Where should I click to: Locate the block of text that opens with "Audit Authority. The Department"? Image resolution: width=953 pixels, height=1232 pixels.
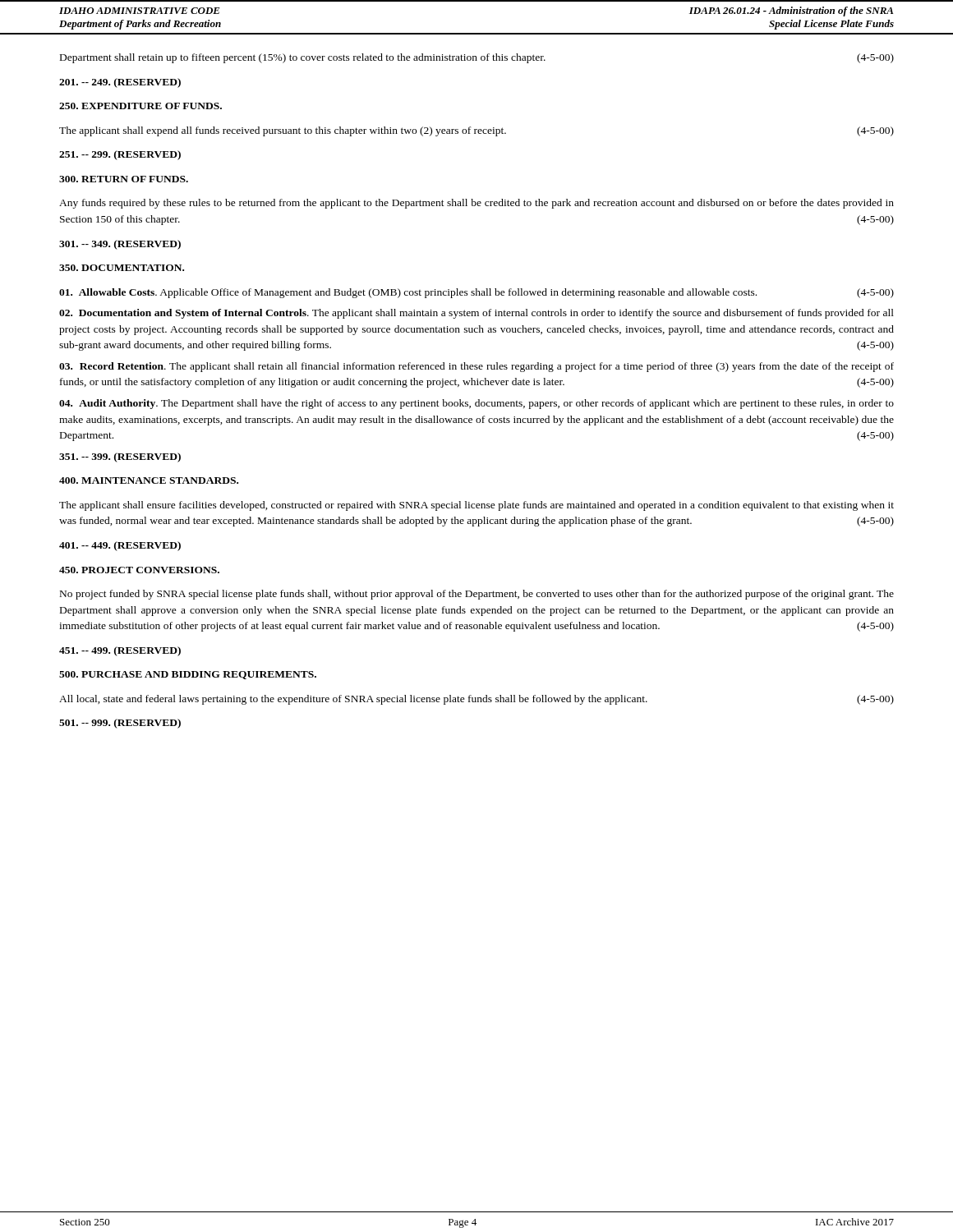[x=476, y=419]
